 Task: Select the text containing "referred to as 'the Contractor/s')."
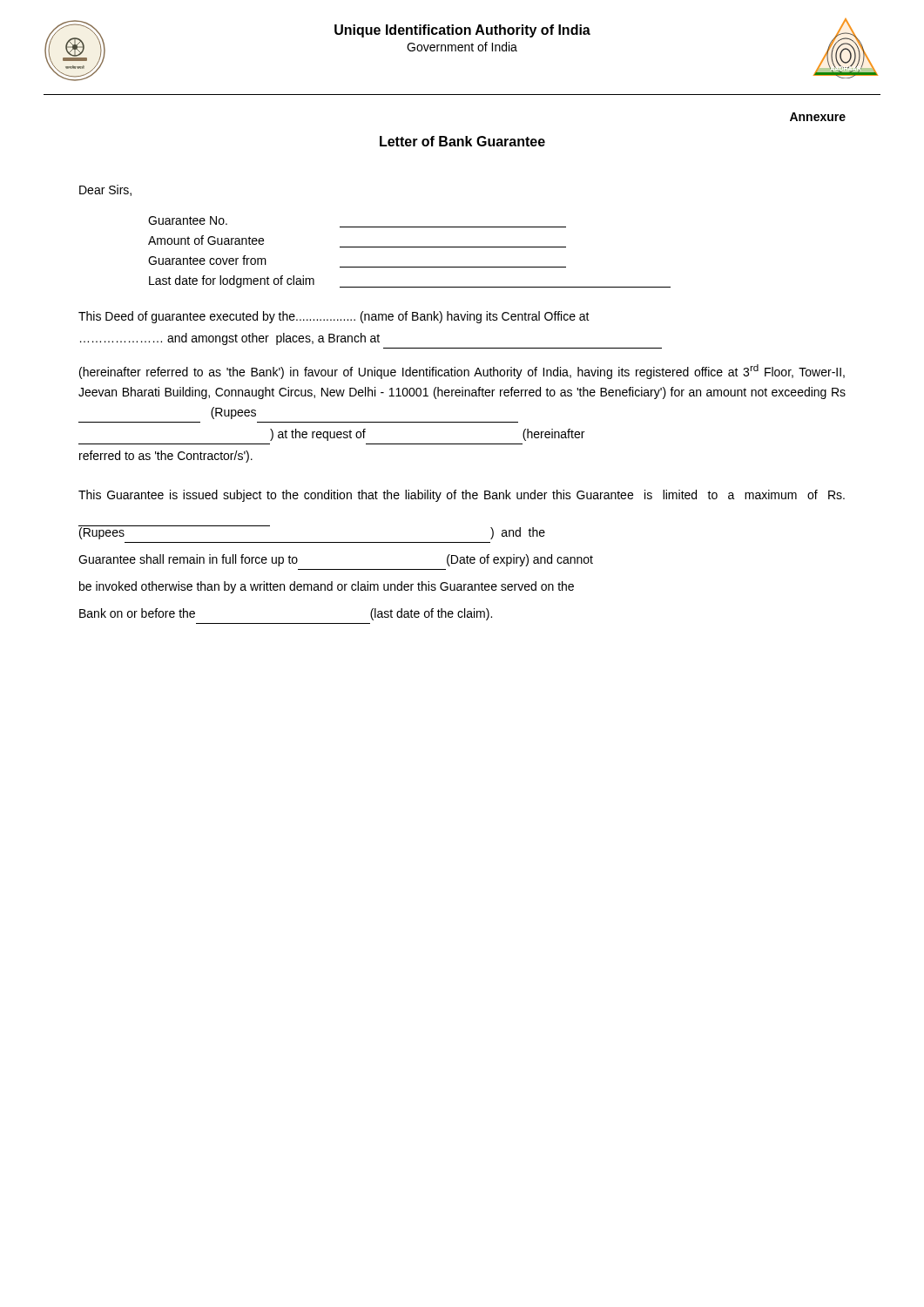click(166, 456)
